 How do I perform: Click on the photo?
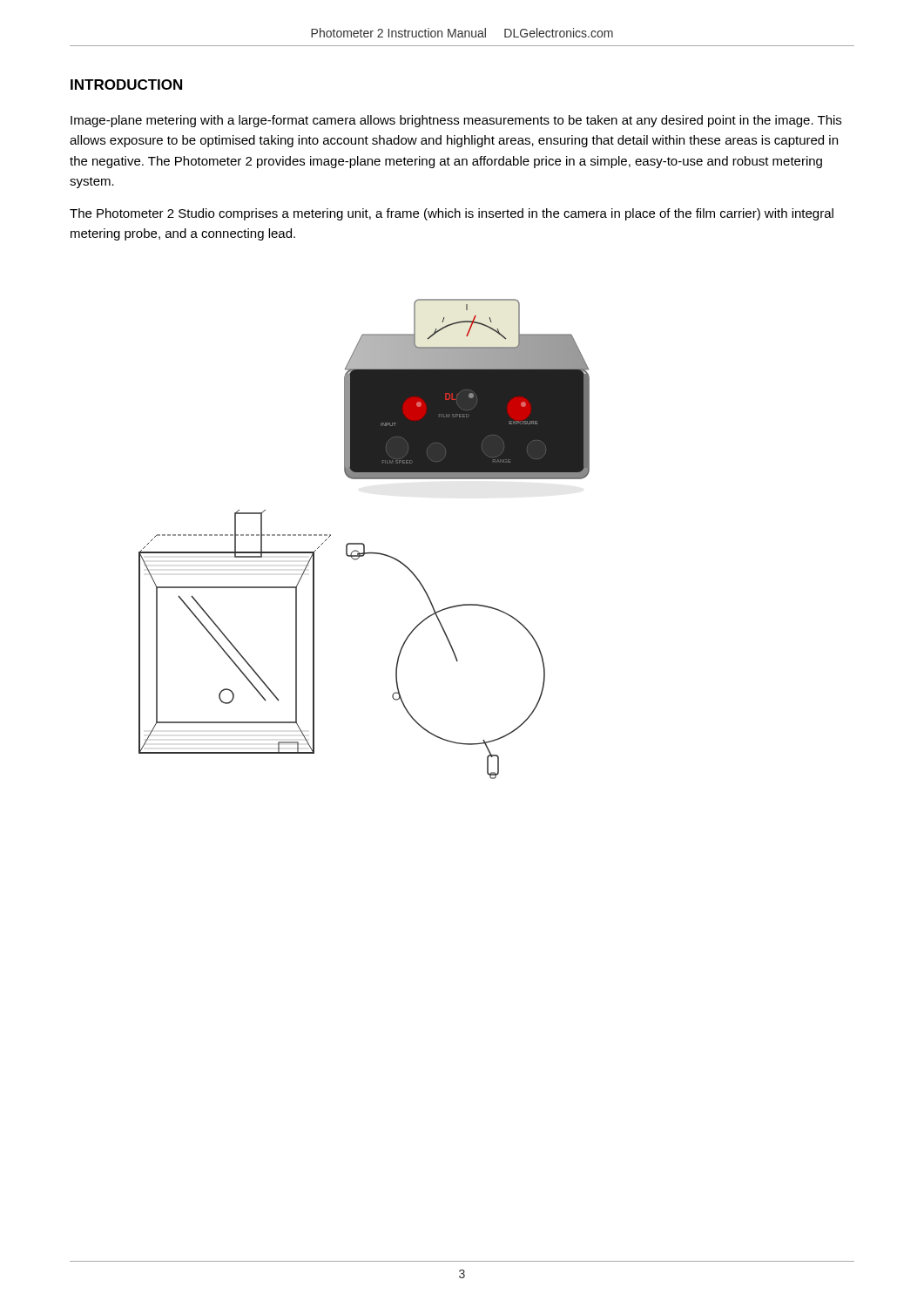pos(462,378)
